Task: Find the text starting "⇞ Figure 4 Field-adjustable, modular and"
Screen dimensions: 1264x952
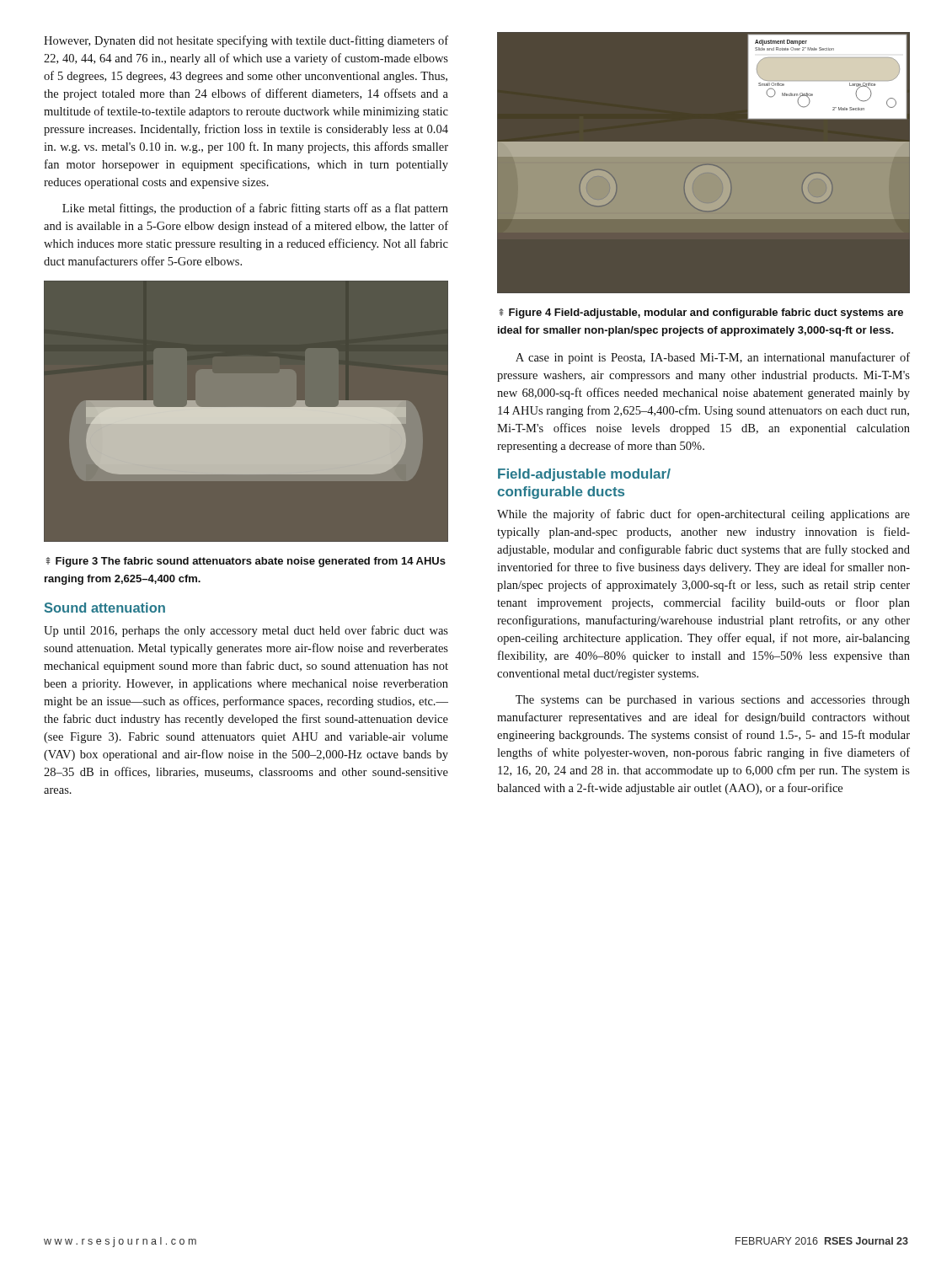Action: coord(700,321)
